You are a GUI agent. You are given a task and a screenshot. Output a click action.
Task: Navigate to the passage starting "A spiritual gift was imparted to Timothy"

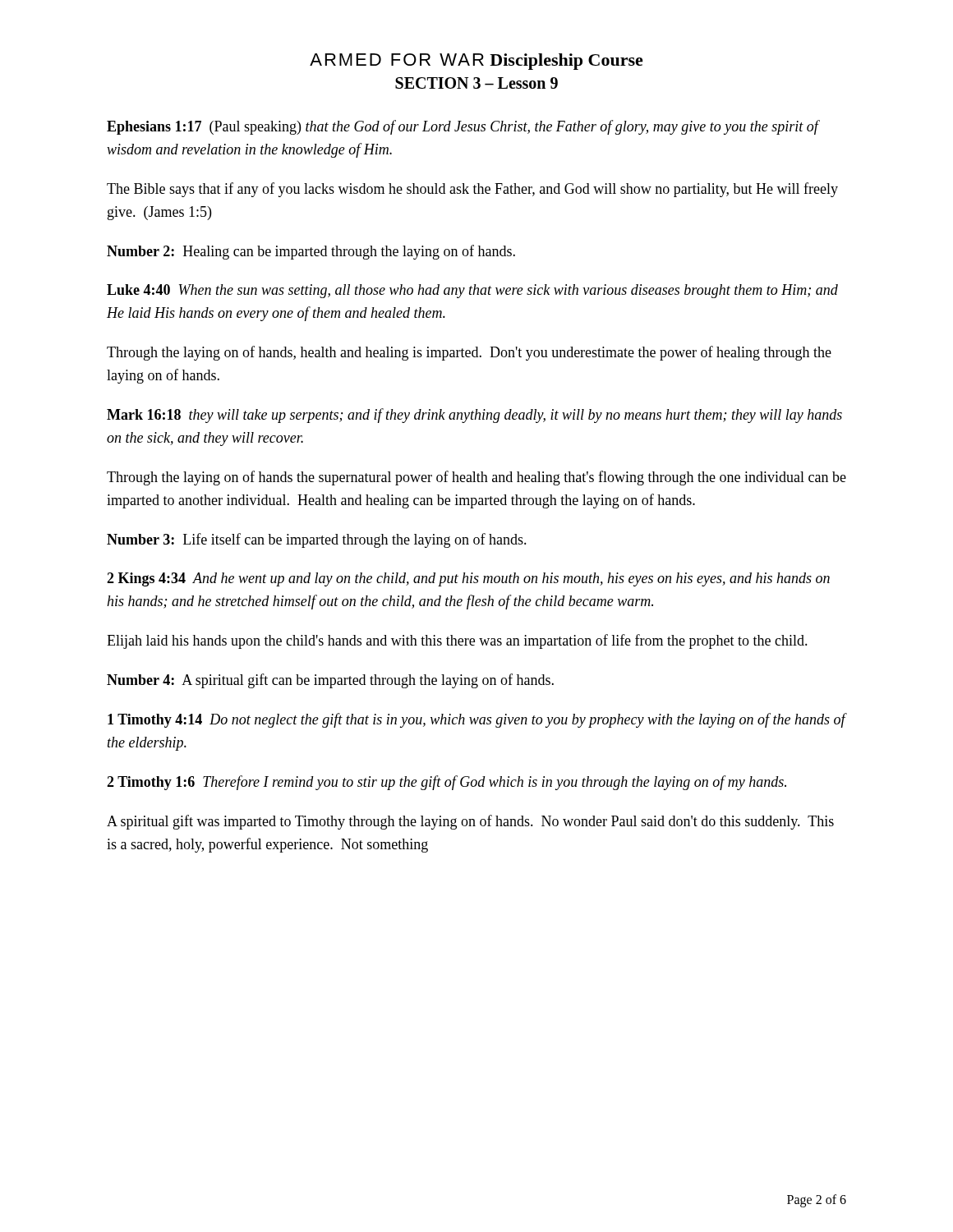(x=470, y=833)
